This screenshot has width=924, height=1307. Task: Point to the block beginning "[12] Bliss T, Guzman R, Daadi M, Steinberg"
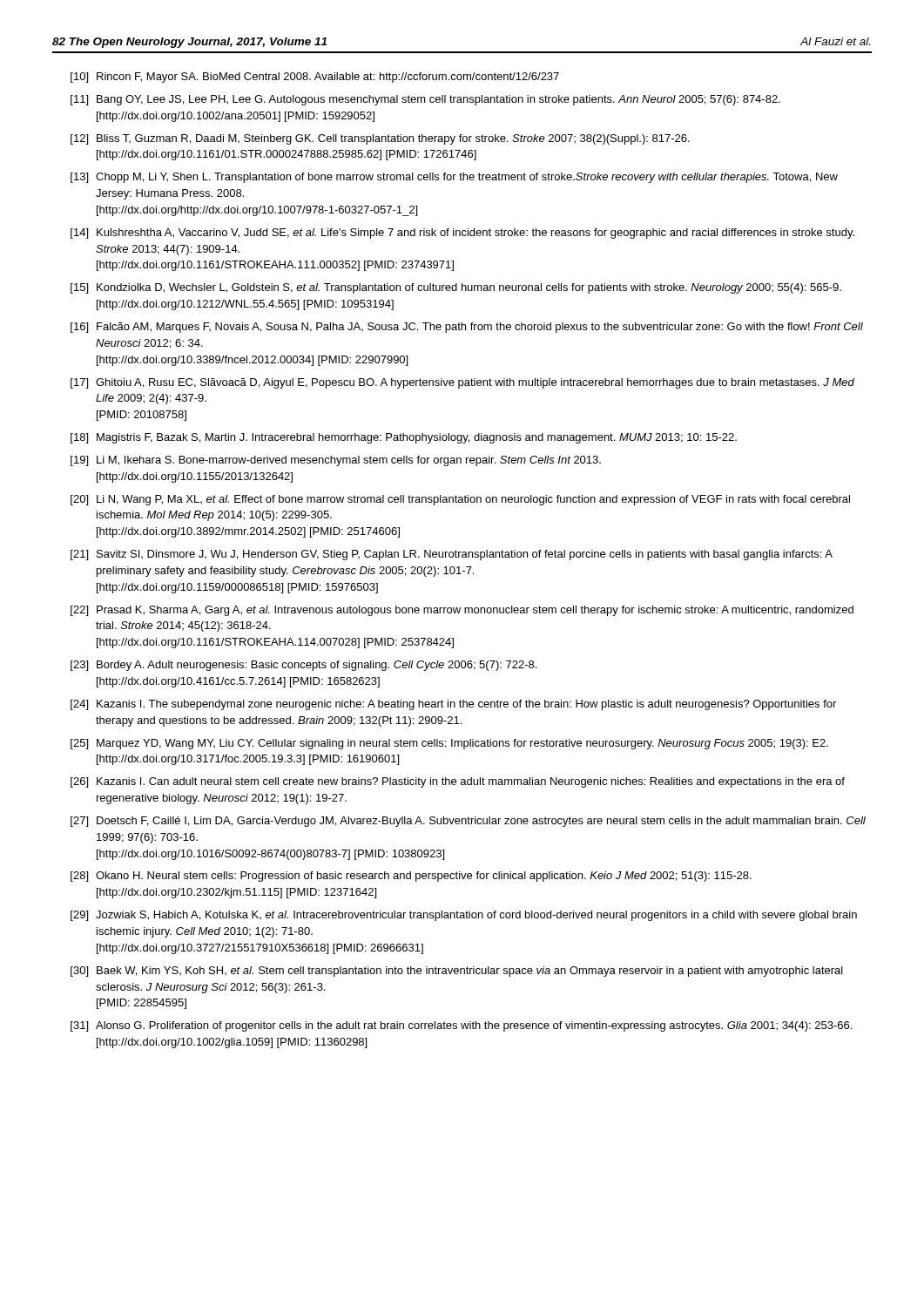click(x=462, y=147)
